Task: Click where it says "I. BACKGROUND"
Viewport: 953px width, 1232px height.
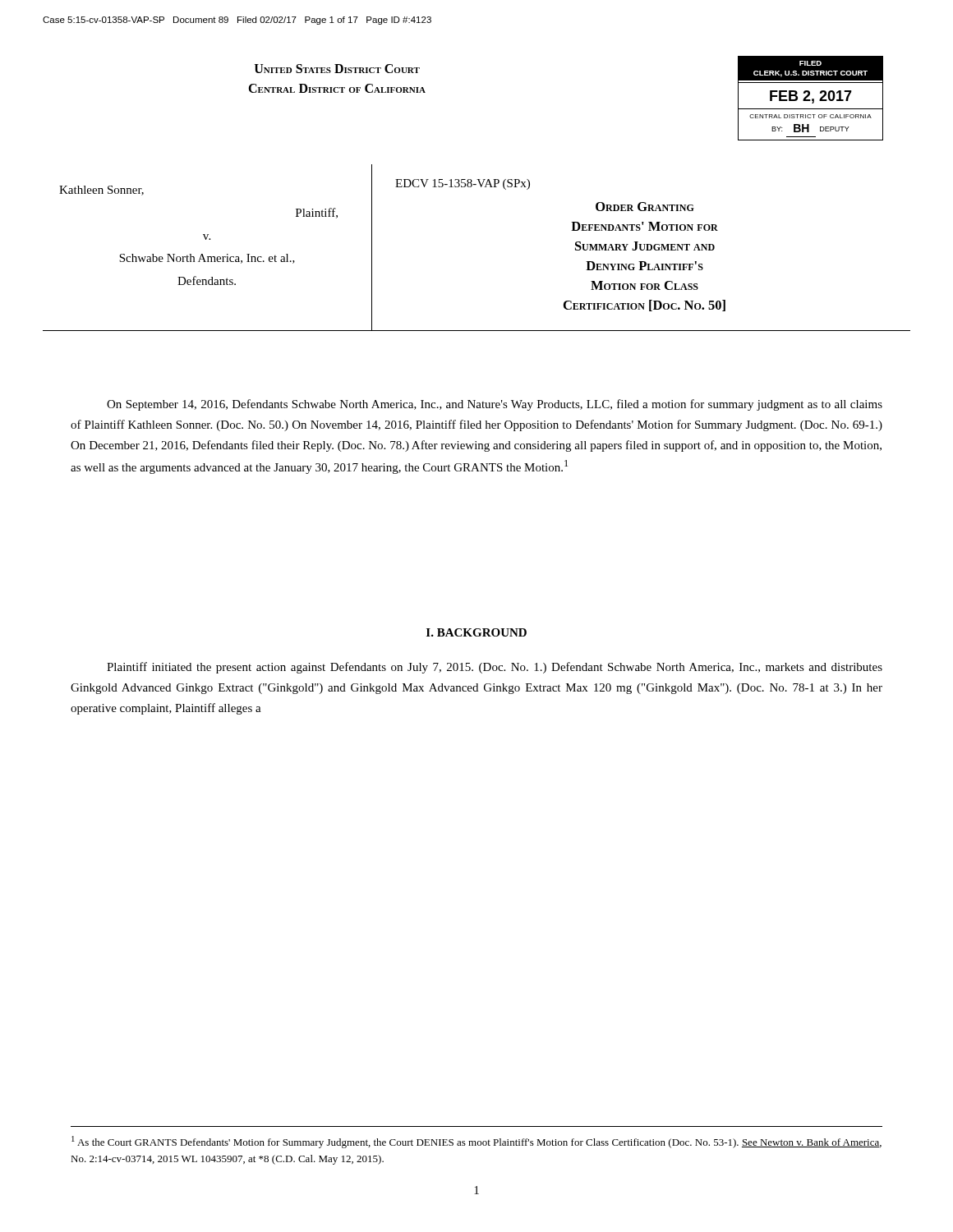Action: pos(476,633)
